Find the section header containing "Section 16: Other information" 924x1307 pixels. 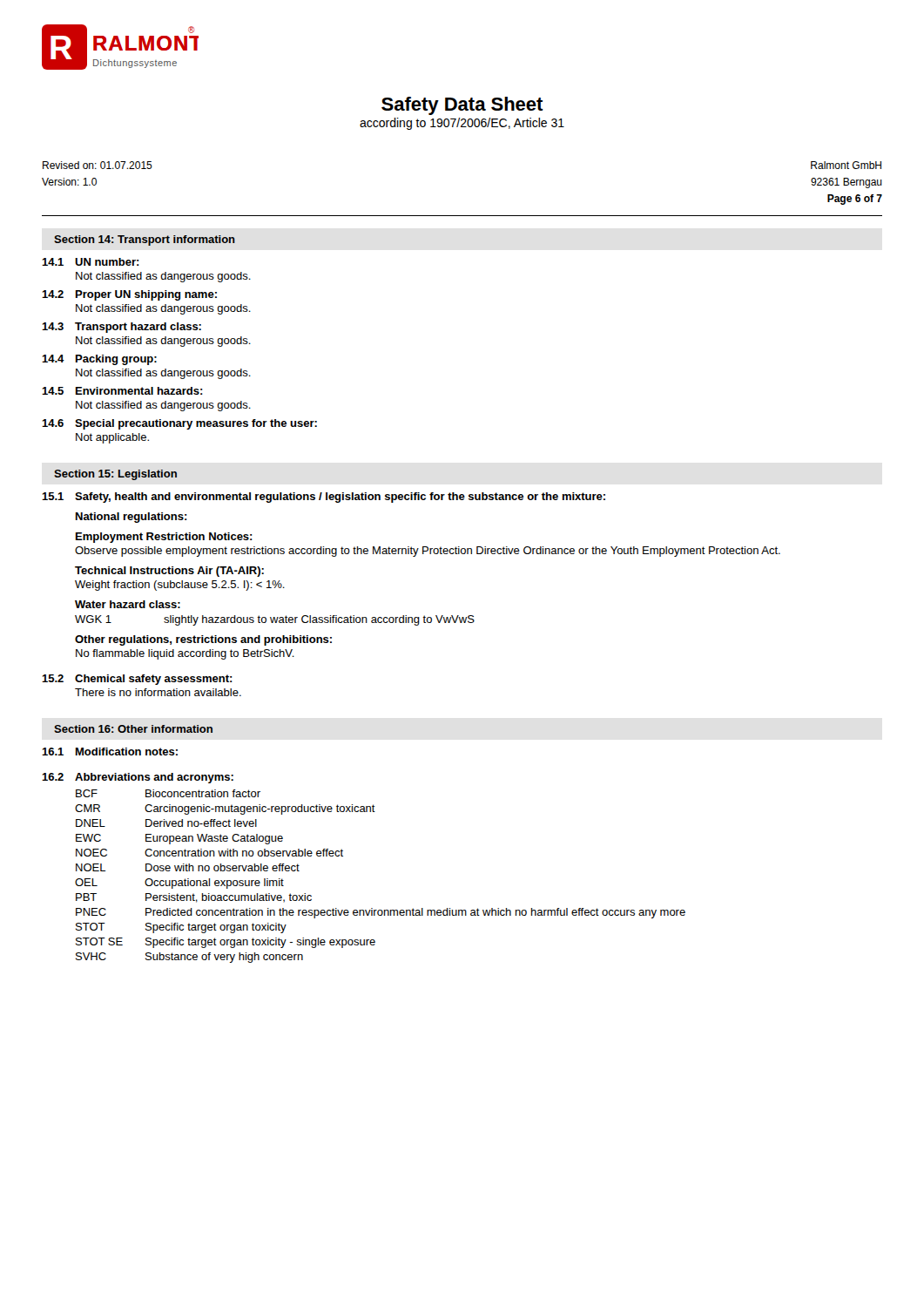pyautogui.click(x=134, y=729)
